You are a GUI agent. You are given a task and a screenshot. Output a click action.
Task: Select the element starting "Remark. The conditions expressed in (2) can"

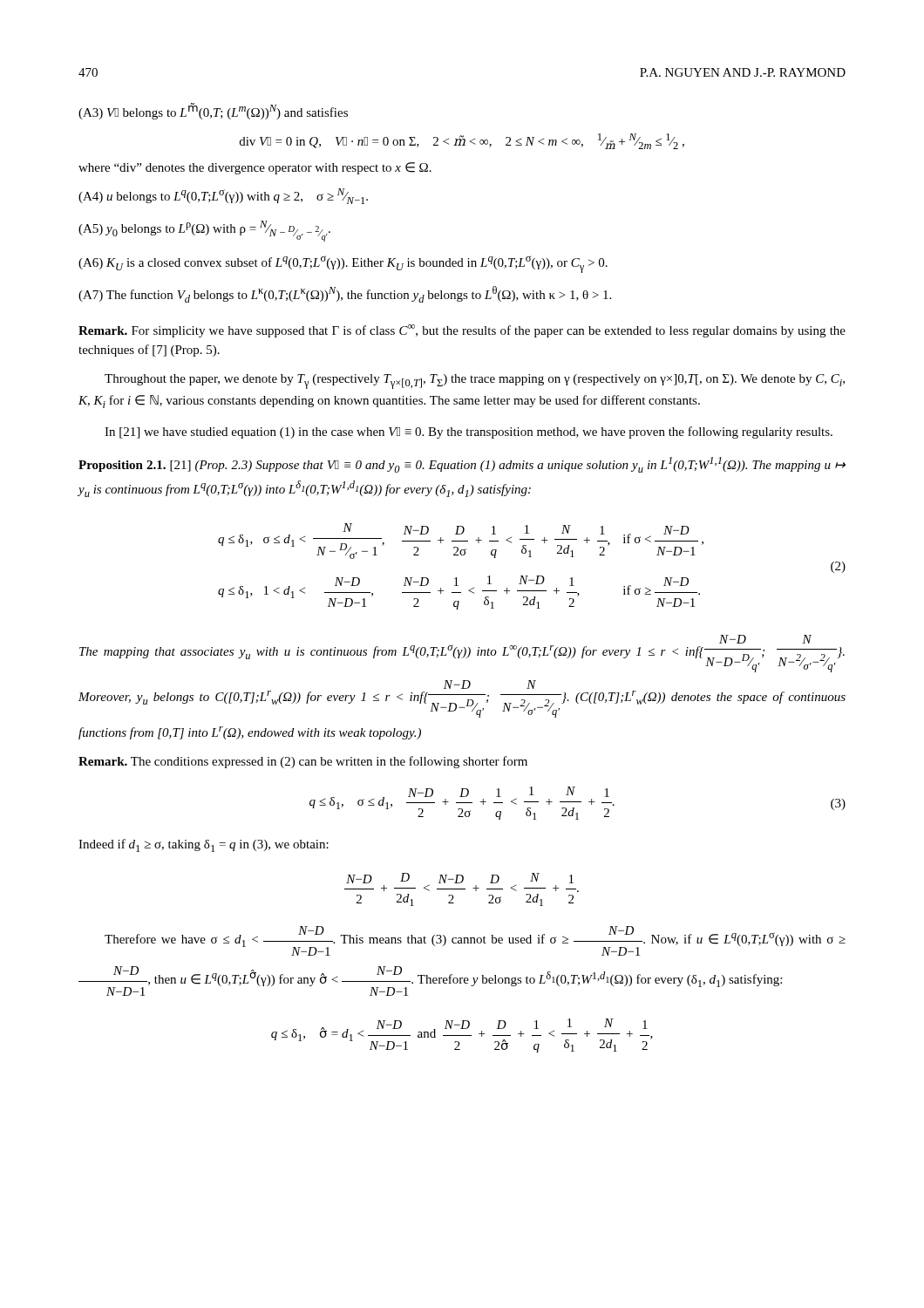tap(303, 761)
